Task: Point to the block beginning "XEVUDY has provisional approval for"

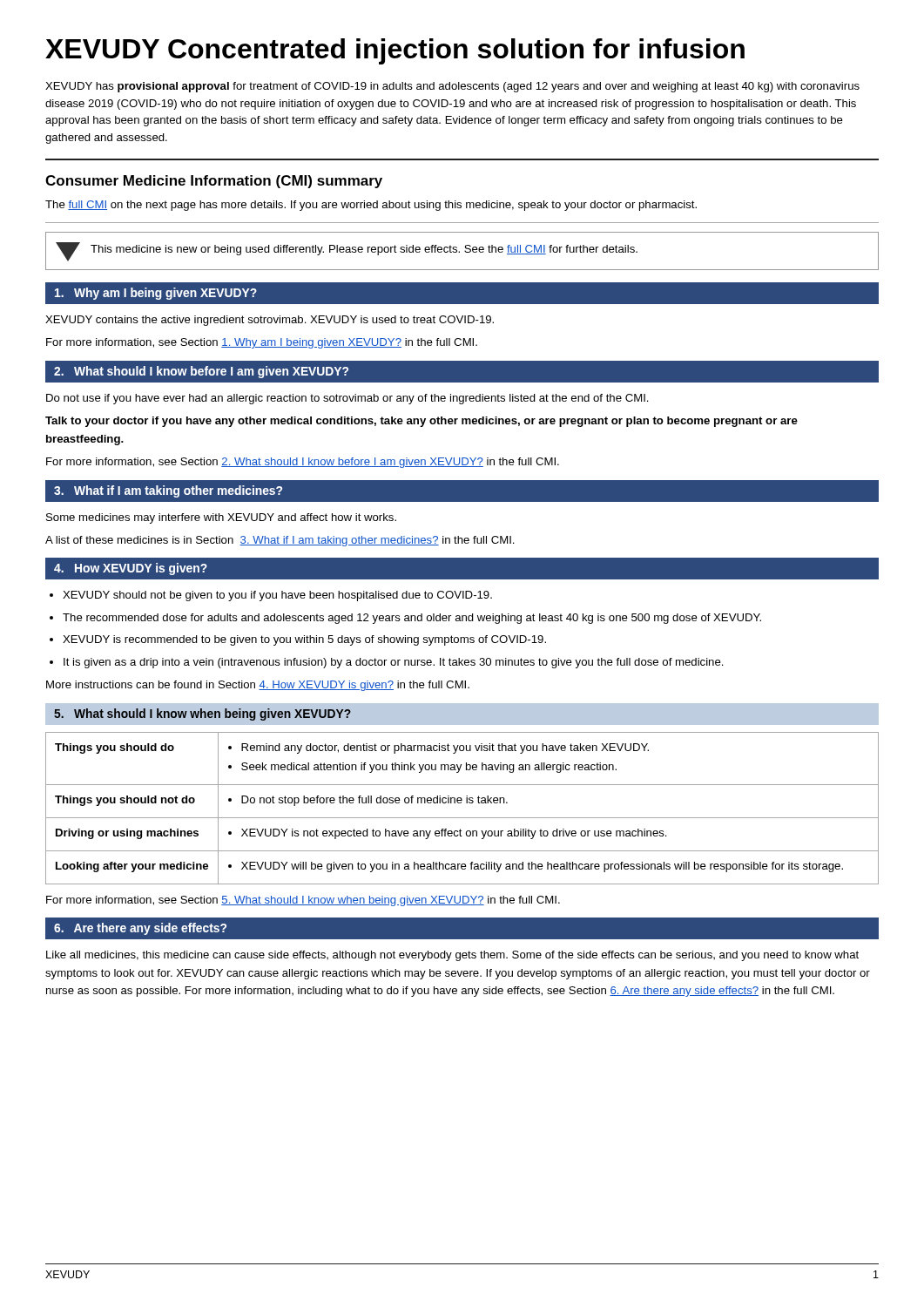Action: [x=452, y=111]
